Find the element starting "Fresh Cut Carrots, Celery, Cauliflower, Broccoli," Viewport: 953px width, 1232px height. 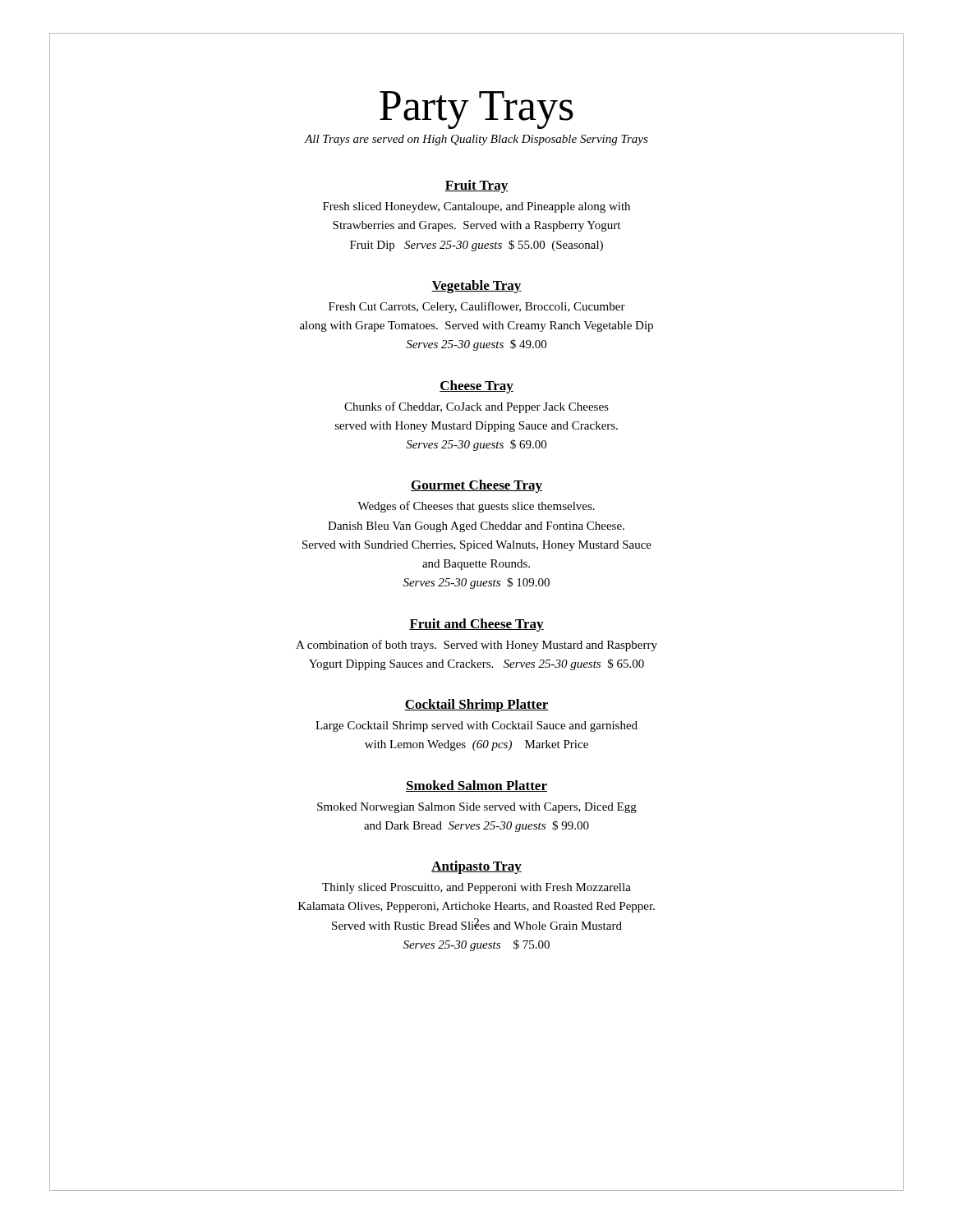[x=476, y=326]
